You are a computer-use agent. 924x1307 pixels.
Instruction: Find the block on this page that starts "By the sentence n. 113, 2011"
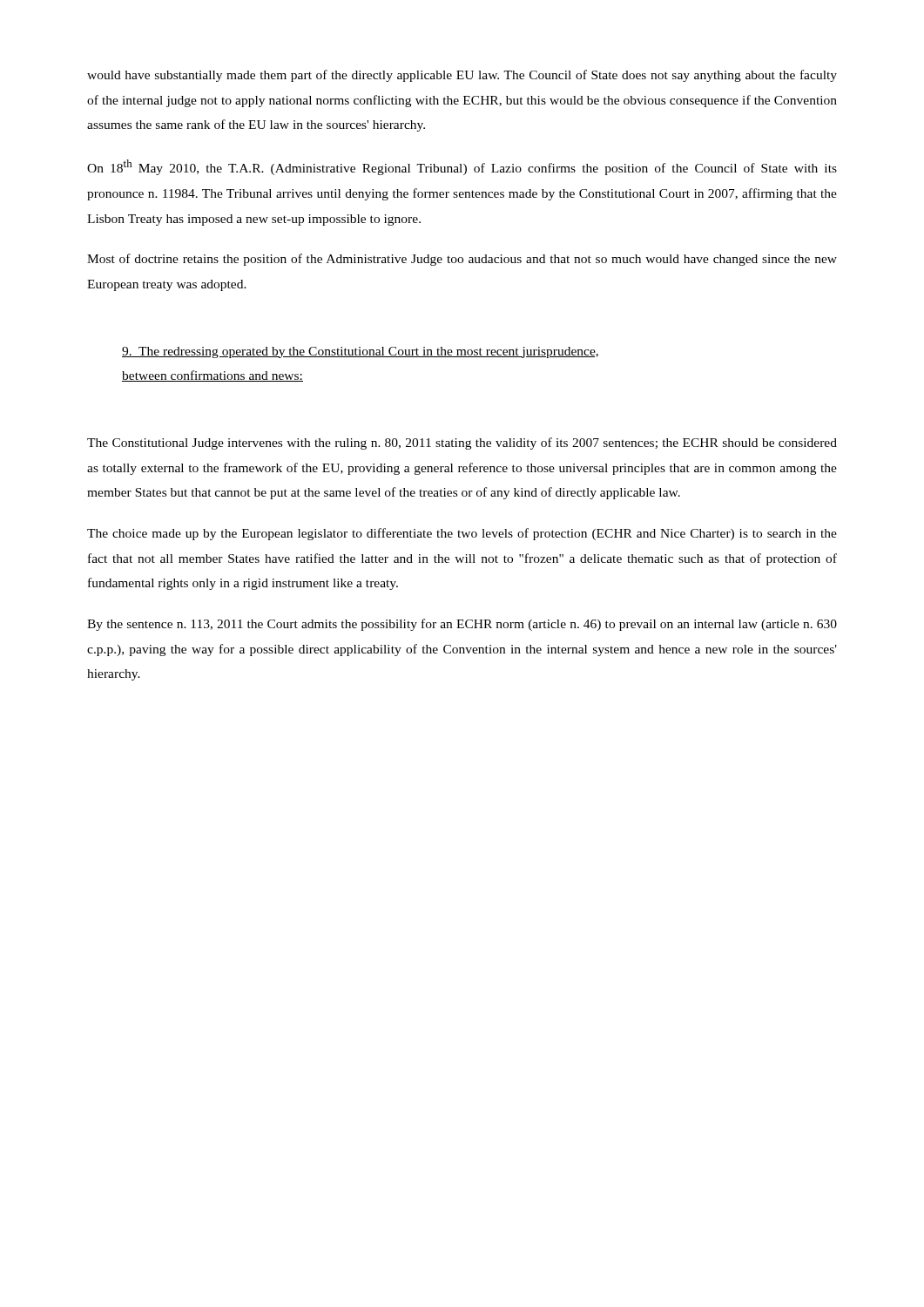(462, 648)
